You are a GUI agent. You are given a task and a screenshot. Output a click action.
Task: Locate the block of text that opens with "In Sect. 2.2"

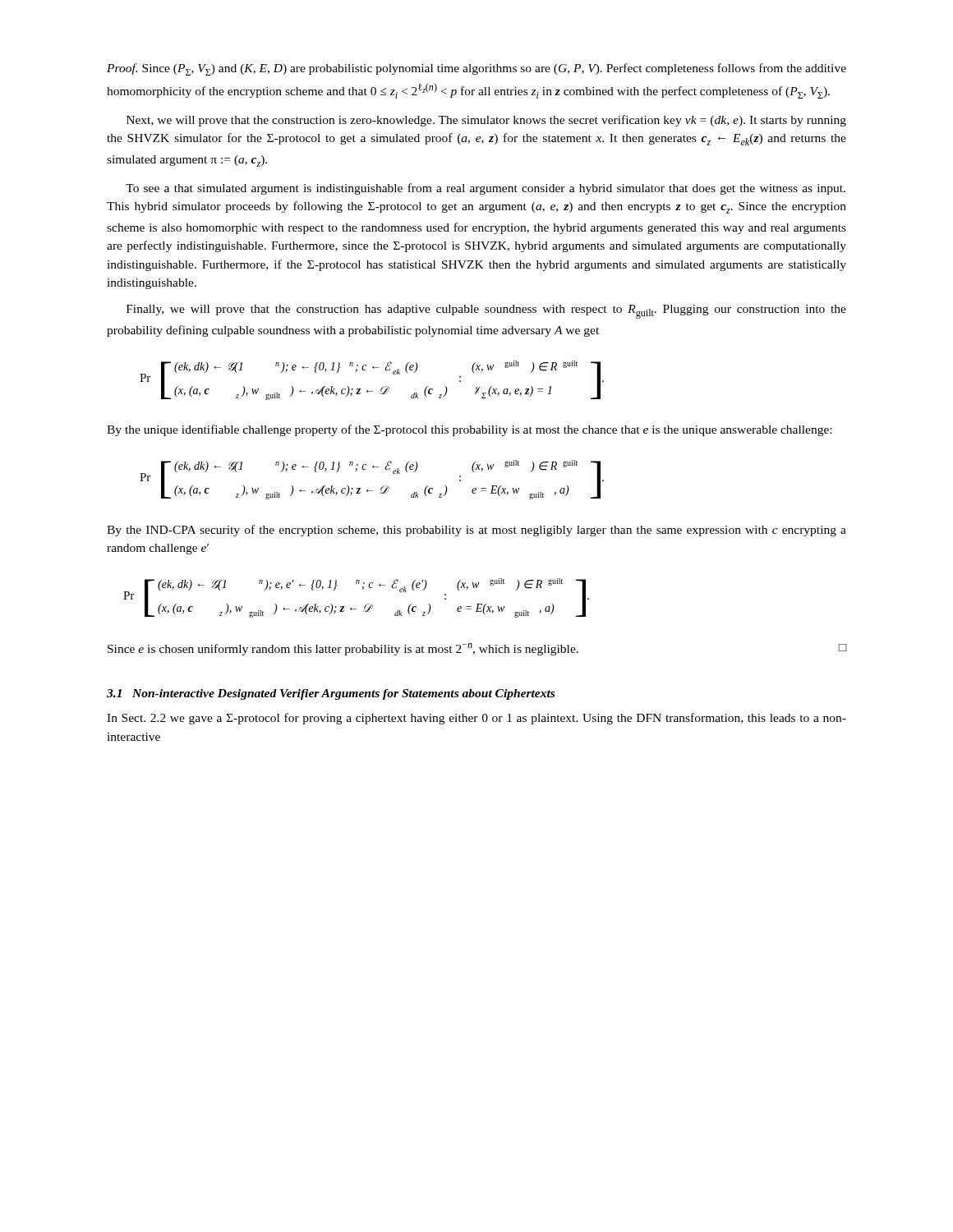click(476, 728)
